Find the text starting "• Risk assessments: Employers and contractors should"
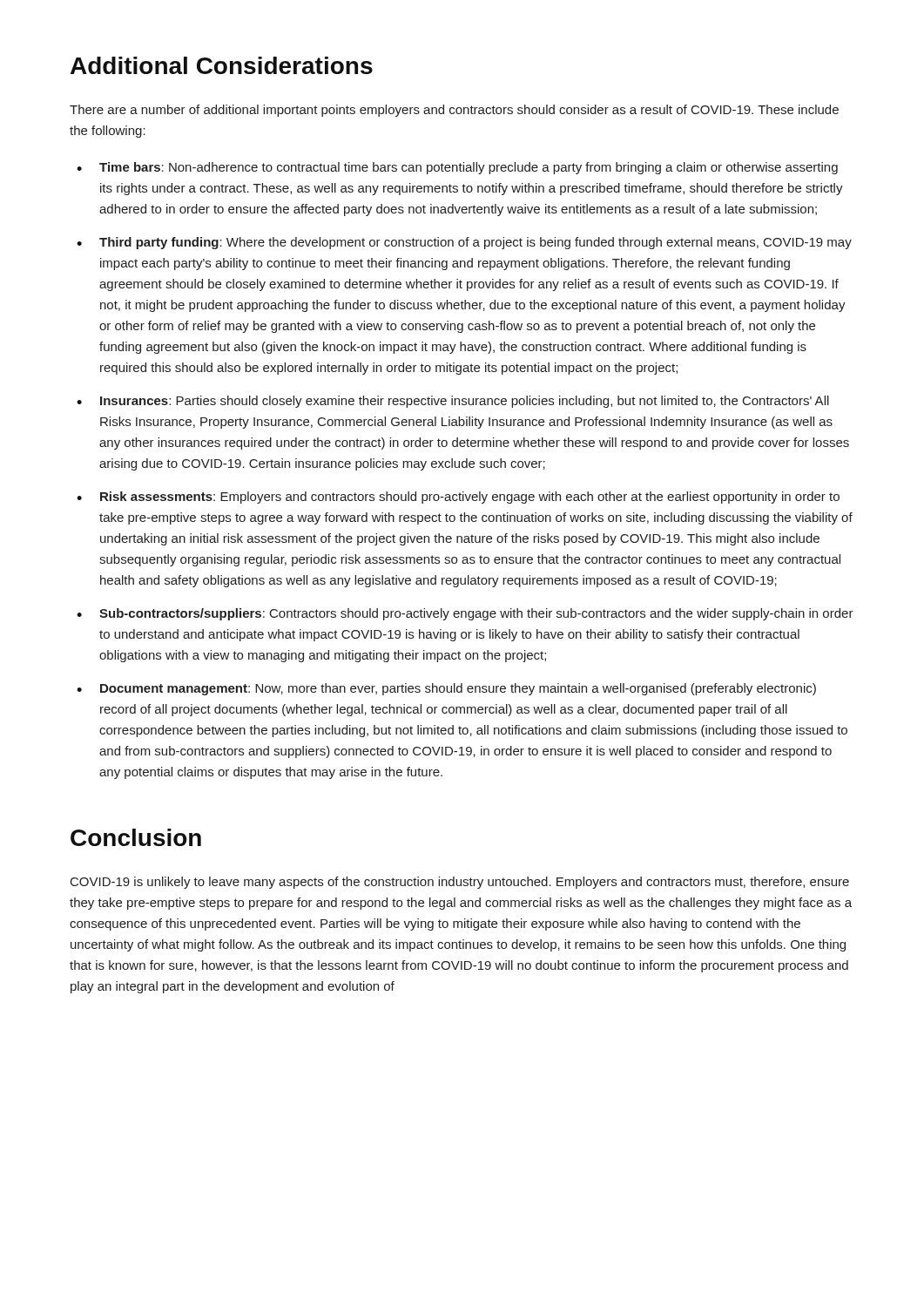The image size is (924, 1307). 465,538
